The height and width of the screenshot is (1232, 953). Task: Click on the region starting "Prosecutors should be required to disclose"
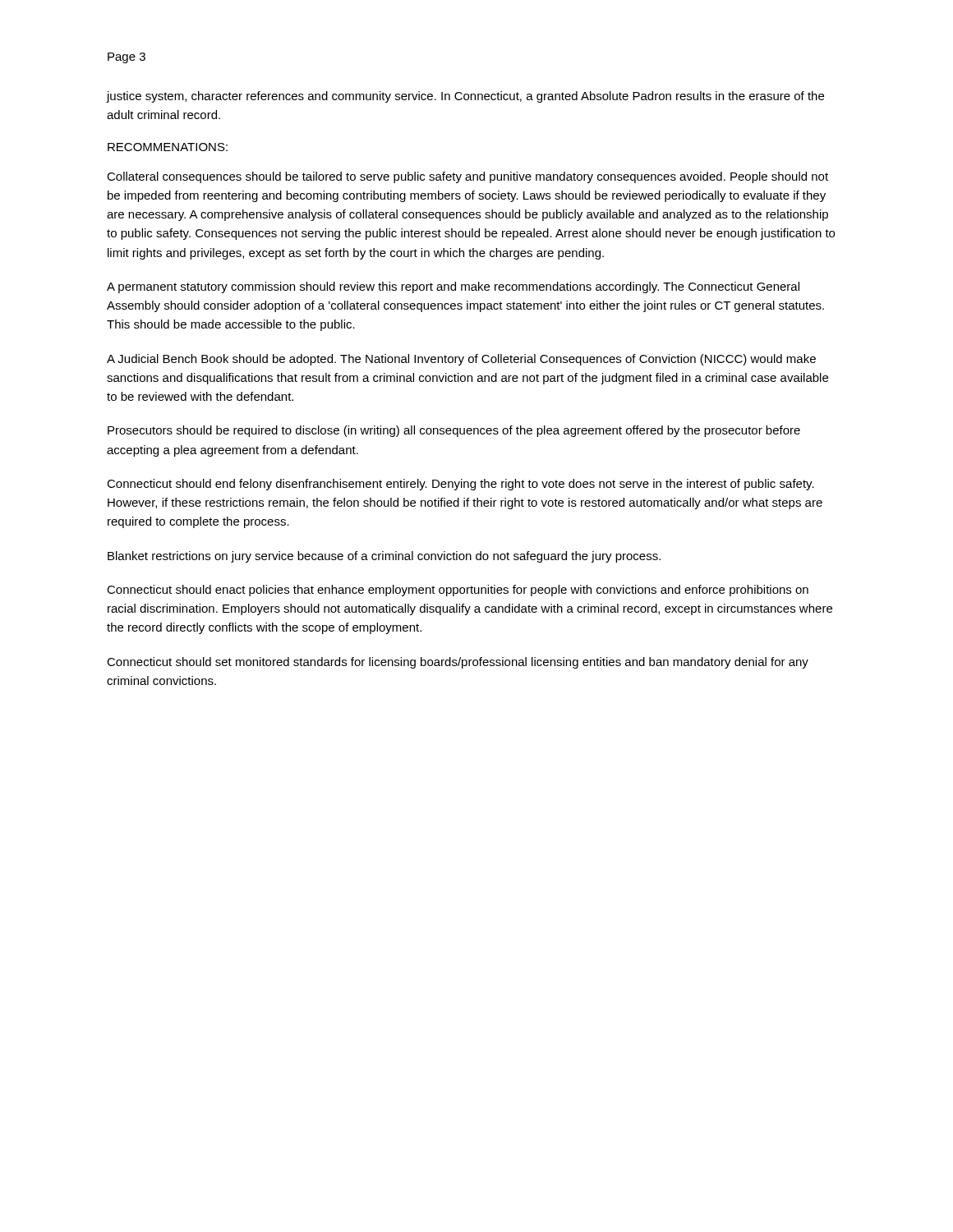454,440
